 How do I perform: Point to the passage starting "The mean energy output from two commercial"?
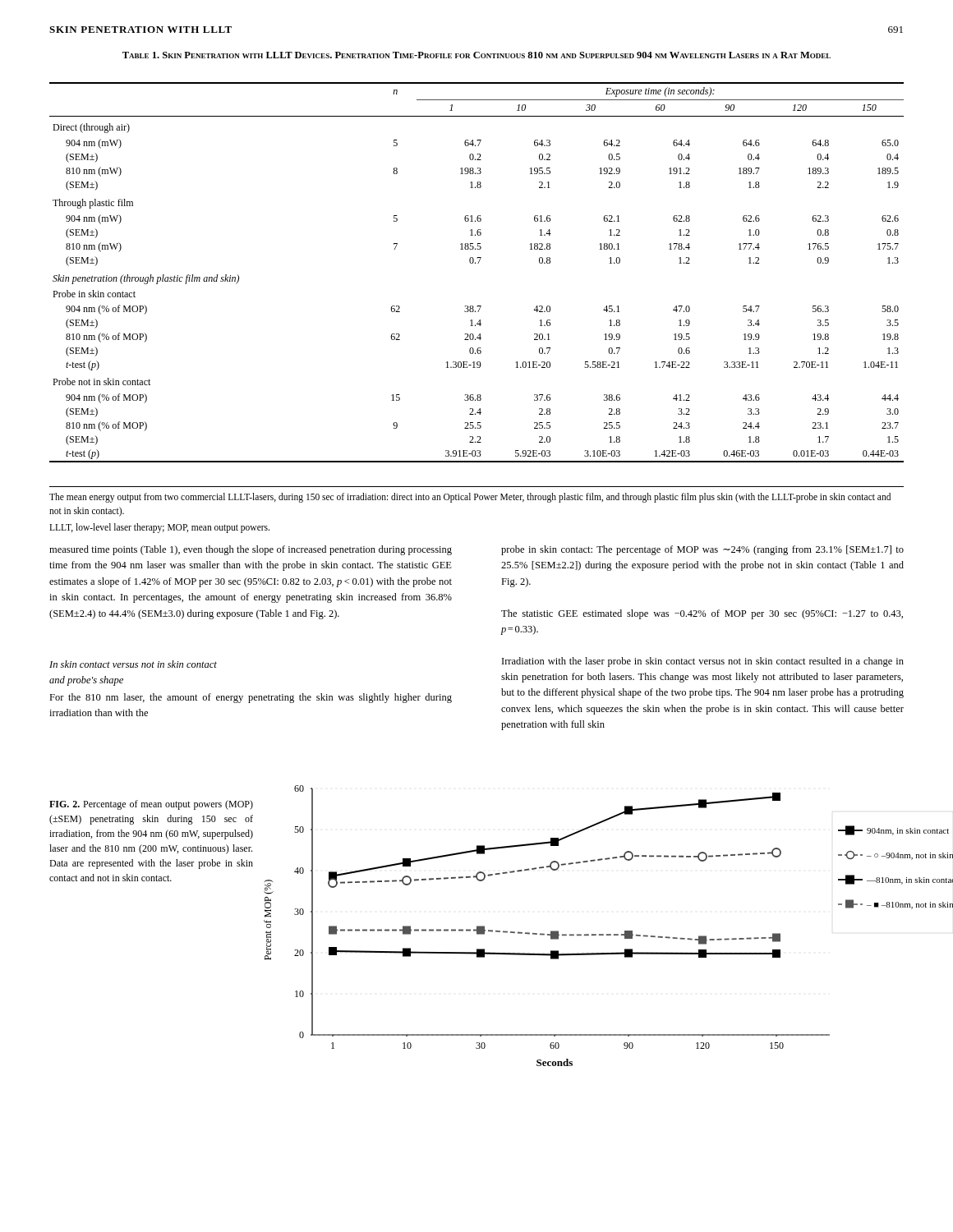[476, 510]
